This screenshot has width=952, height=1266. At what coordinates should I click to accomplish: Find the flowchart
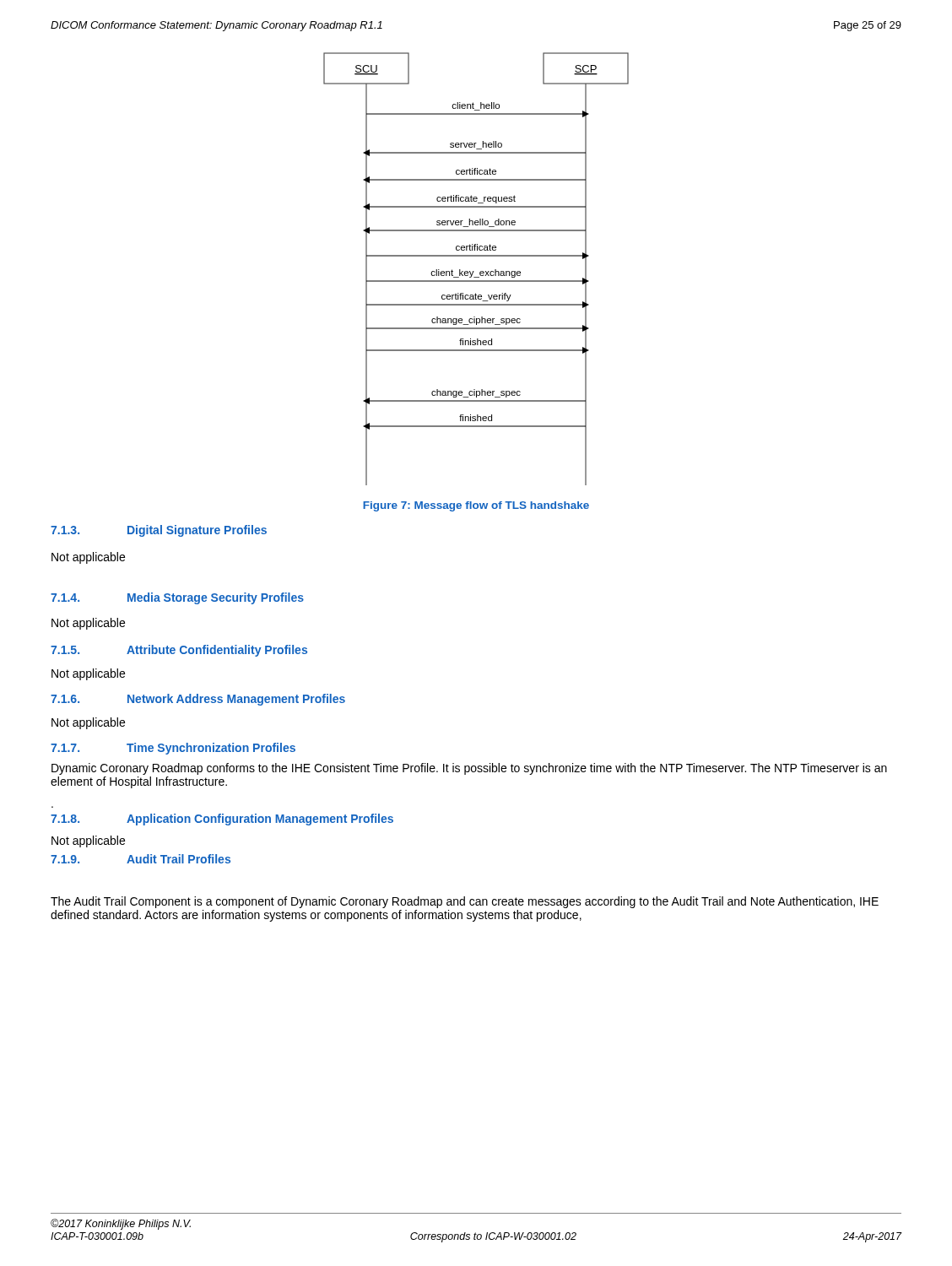[x=476, y=279]
